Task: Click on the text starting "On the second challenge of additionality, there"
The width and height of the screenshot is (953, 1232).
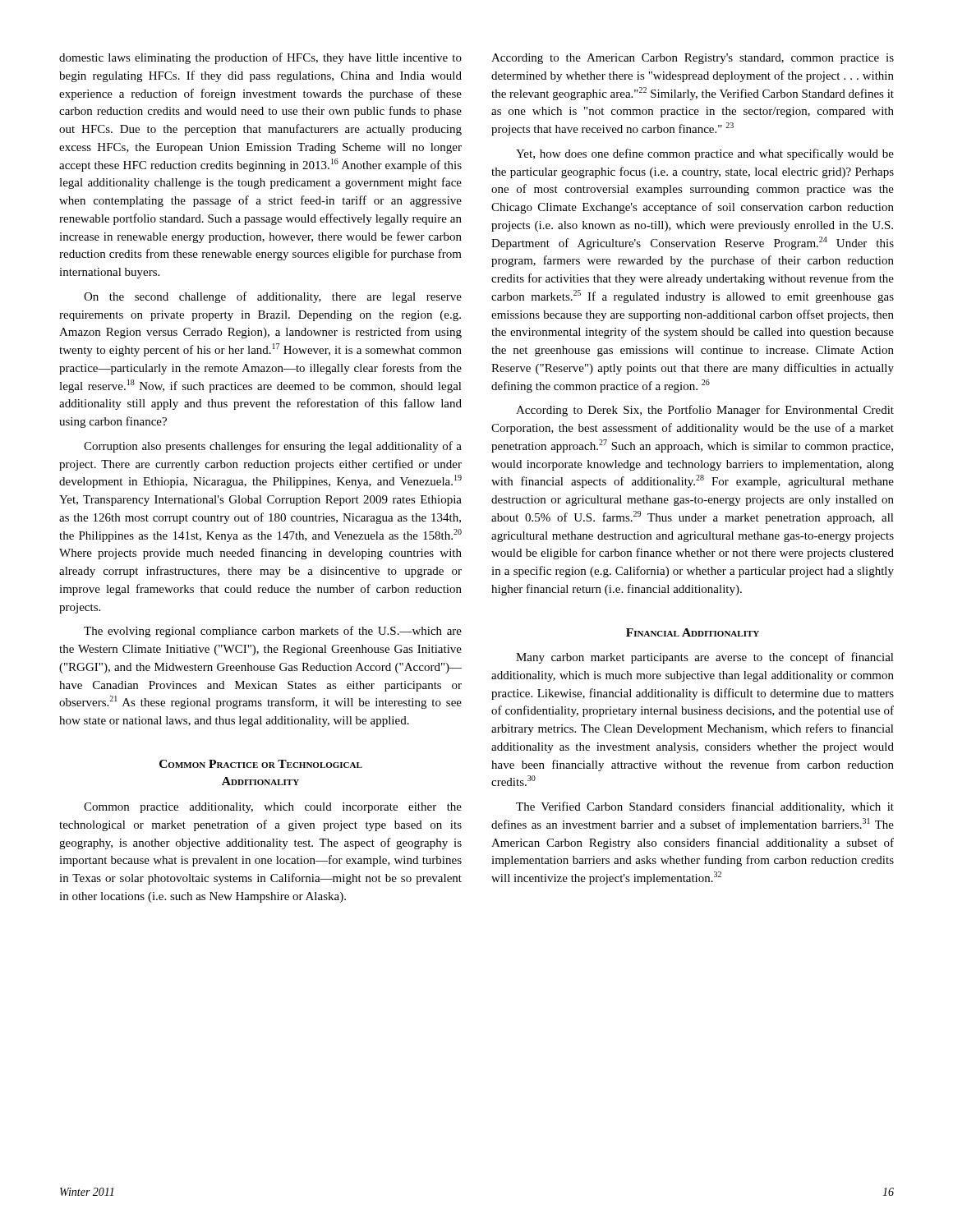Action: (x=260, y=359)
